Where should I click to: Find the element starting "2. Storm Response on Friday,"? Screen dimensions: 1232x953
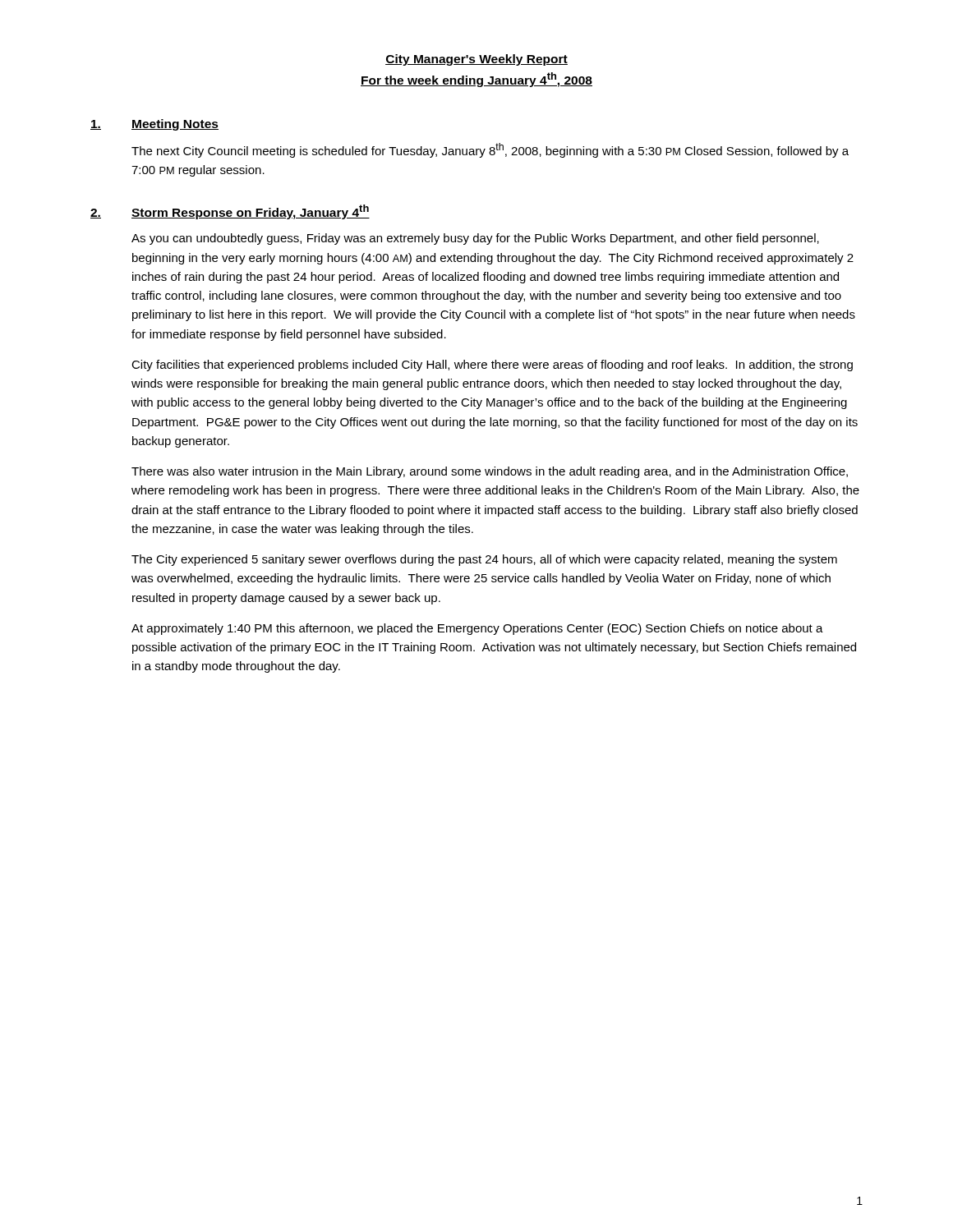tap(230, 211)
